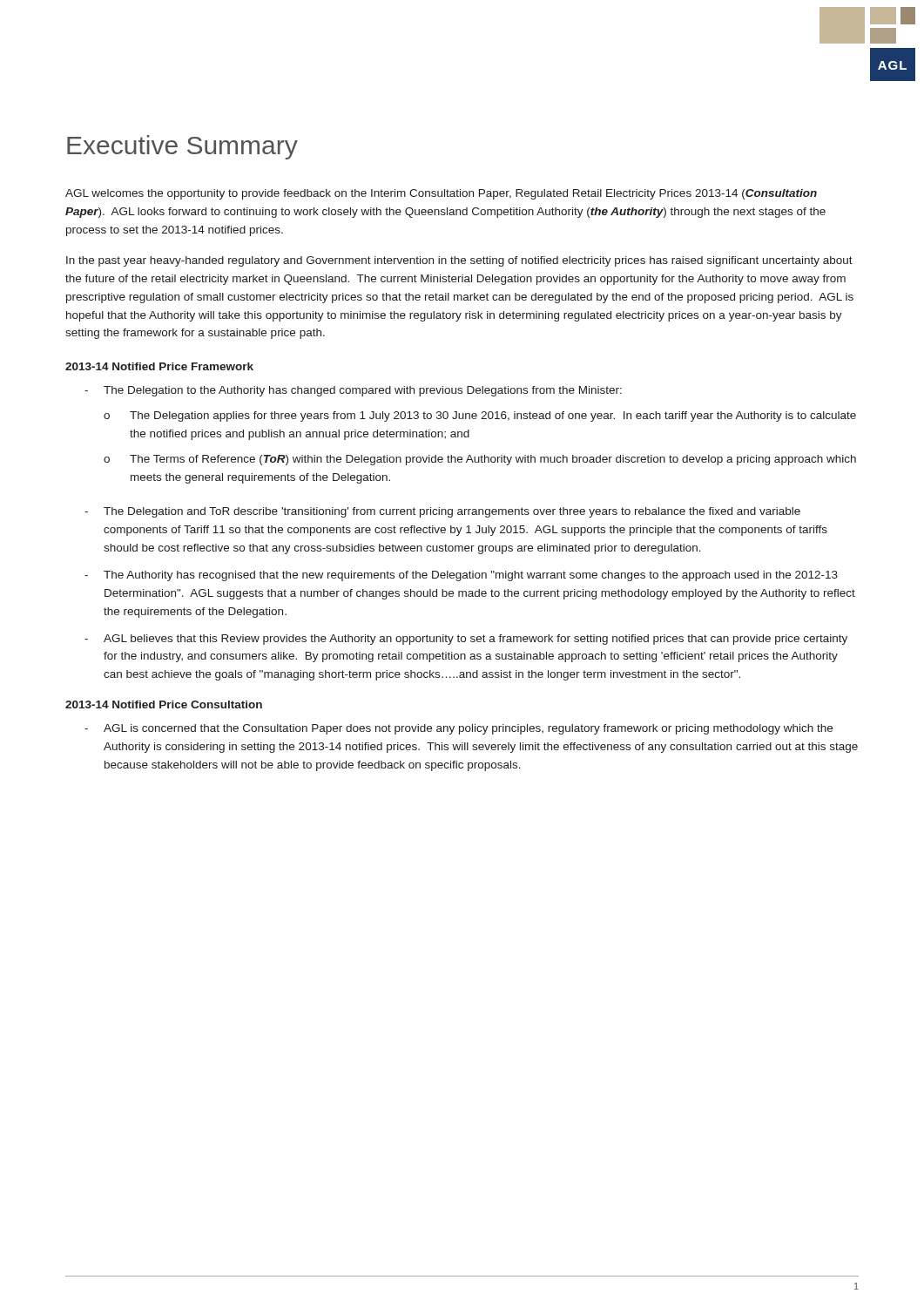Locate the block of text that opens with "- The Delegation and ToR"

pyautogui.click(x=472, y=530)
